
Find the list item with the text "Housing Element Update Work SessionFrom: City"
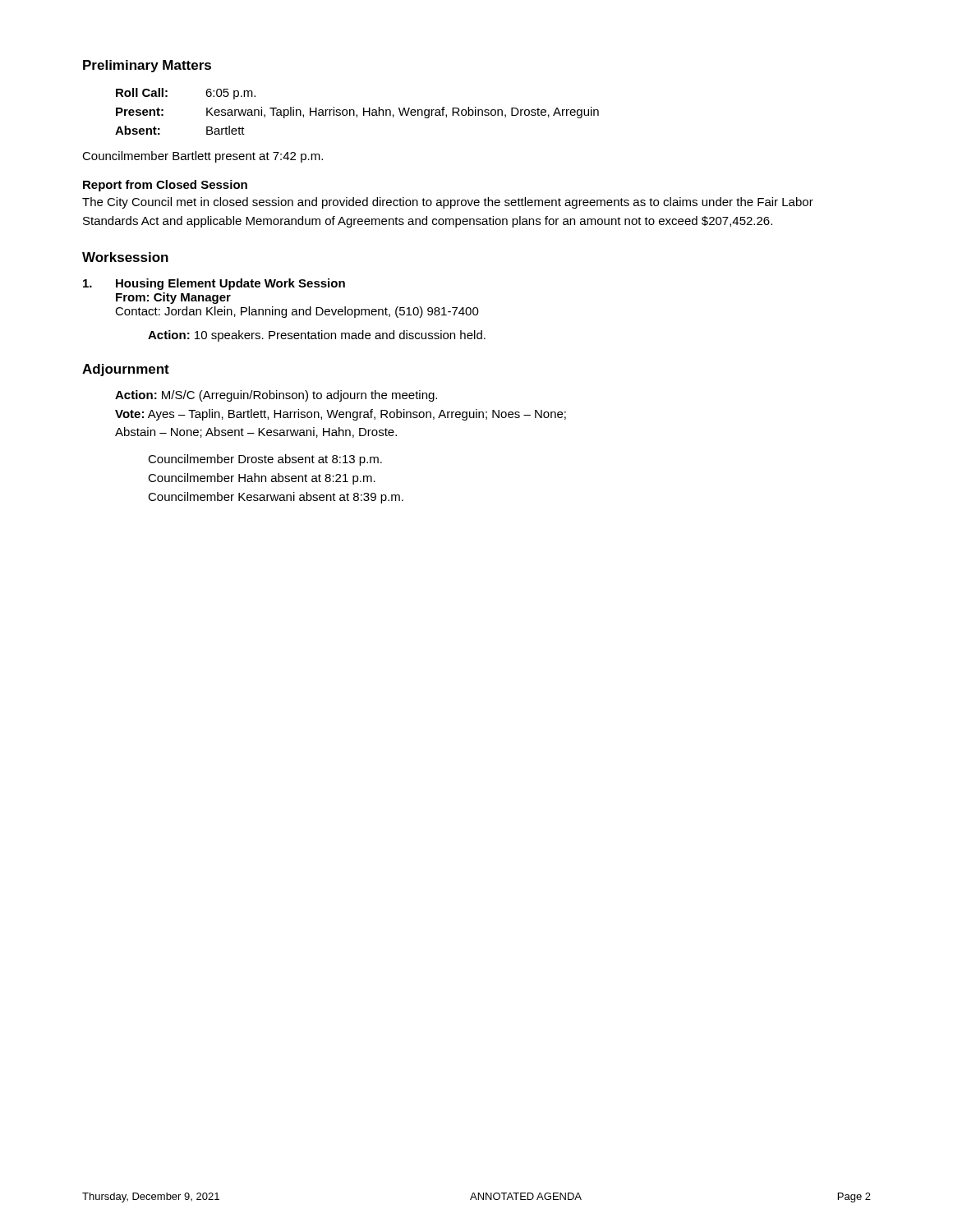coord(230,284)
